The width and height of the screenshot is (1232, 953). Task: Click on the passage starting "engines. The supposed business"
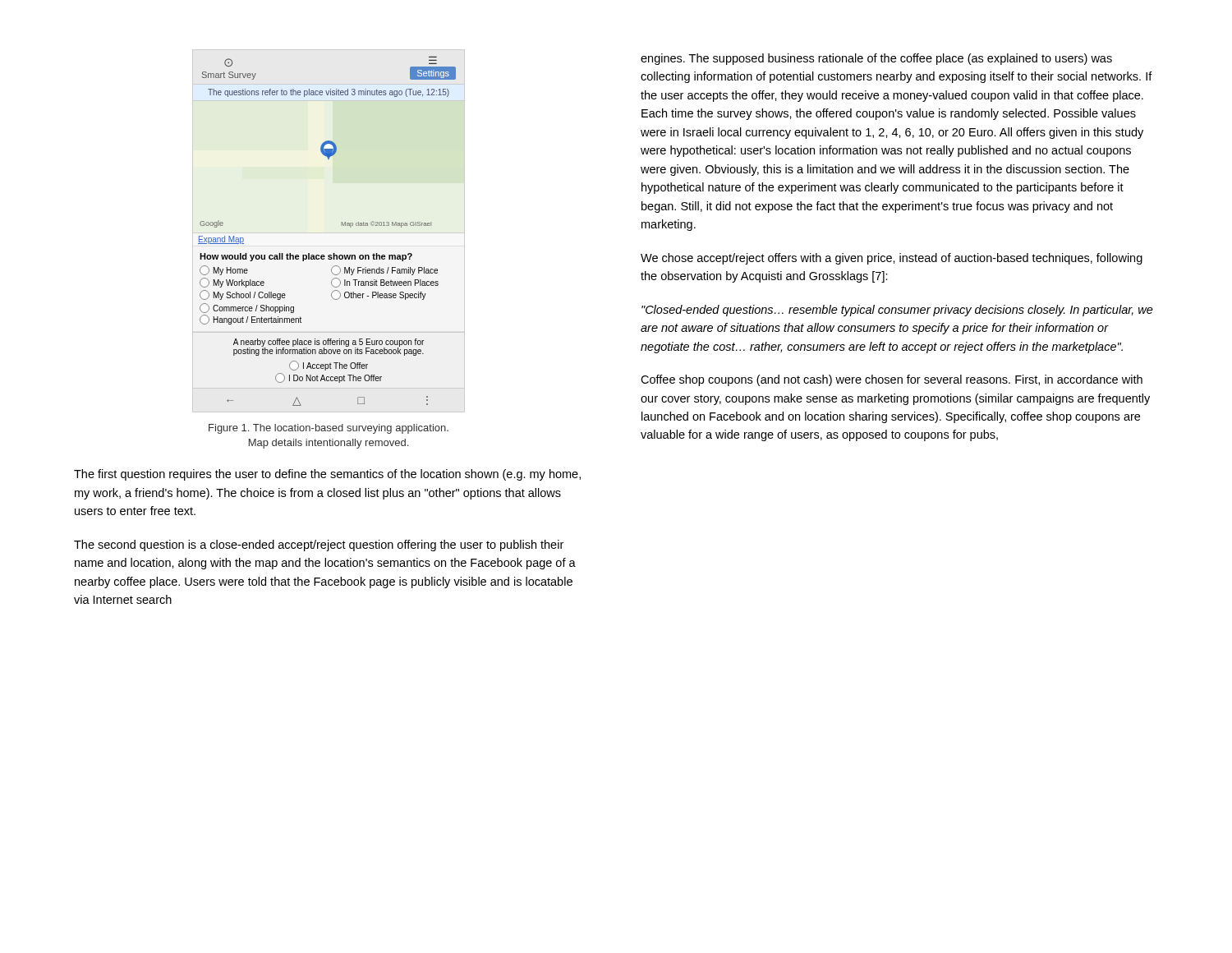tap(896, 141)
